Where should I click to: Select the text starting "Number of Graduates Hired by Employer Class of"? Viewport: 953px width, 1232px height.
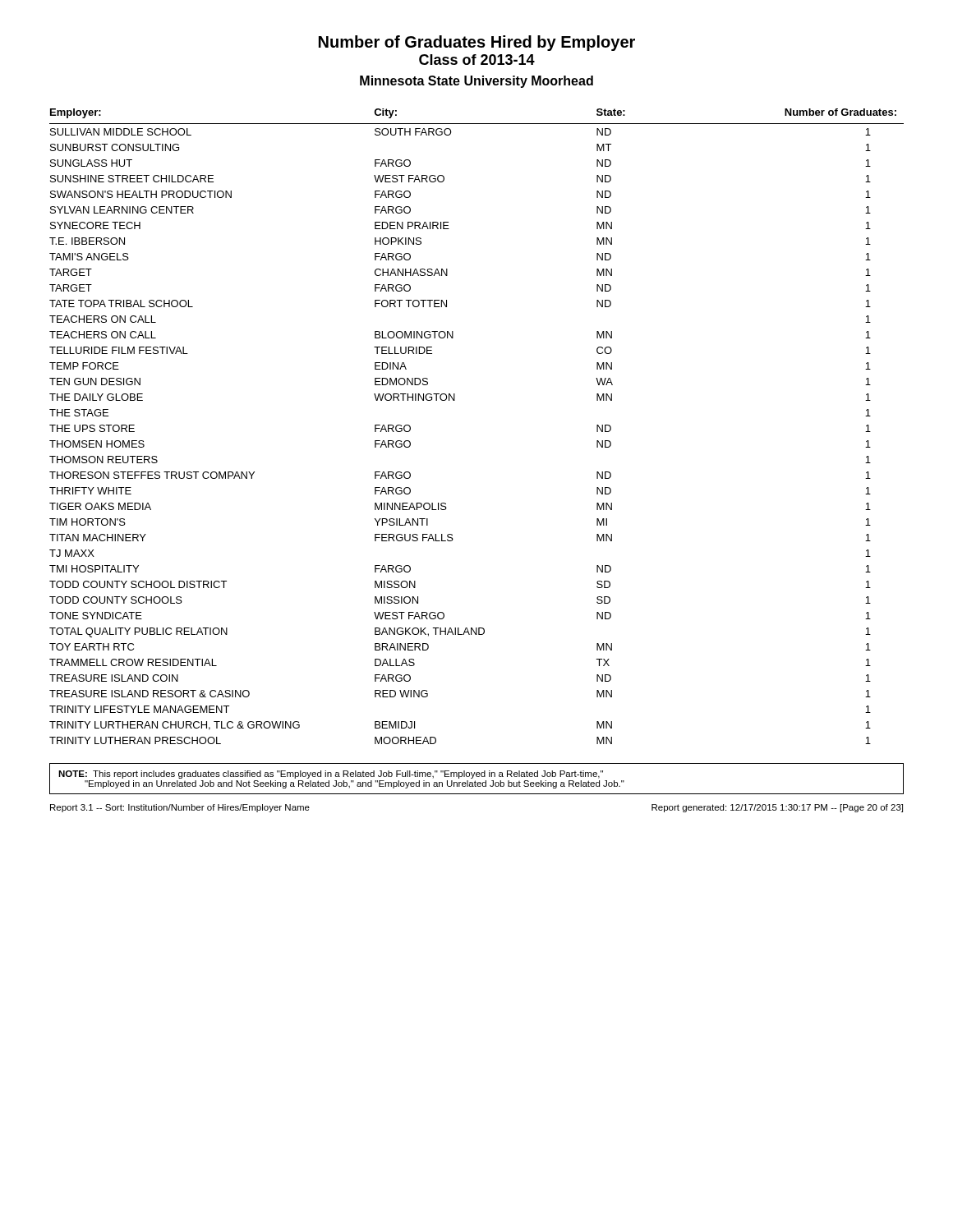click(476, 51)
